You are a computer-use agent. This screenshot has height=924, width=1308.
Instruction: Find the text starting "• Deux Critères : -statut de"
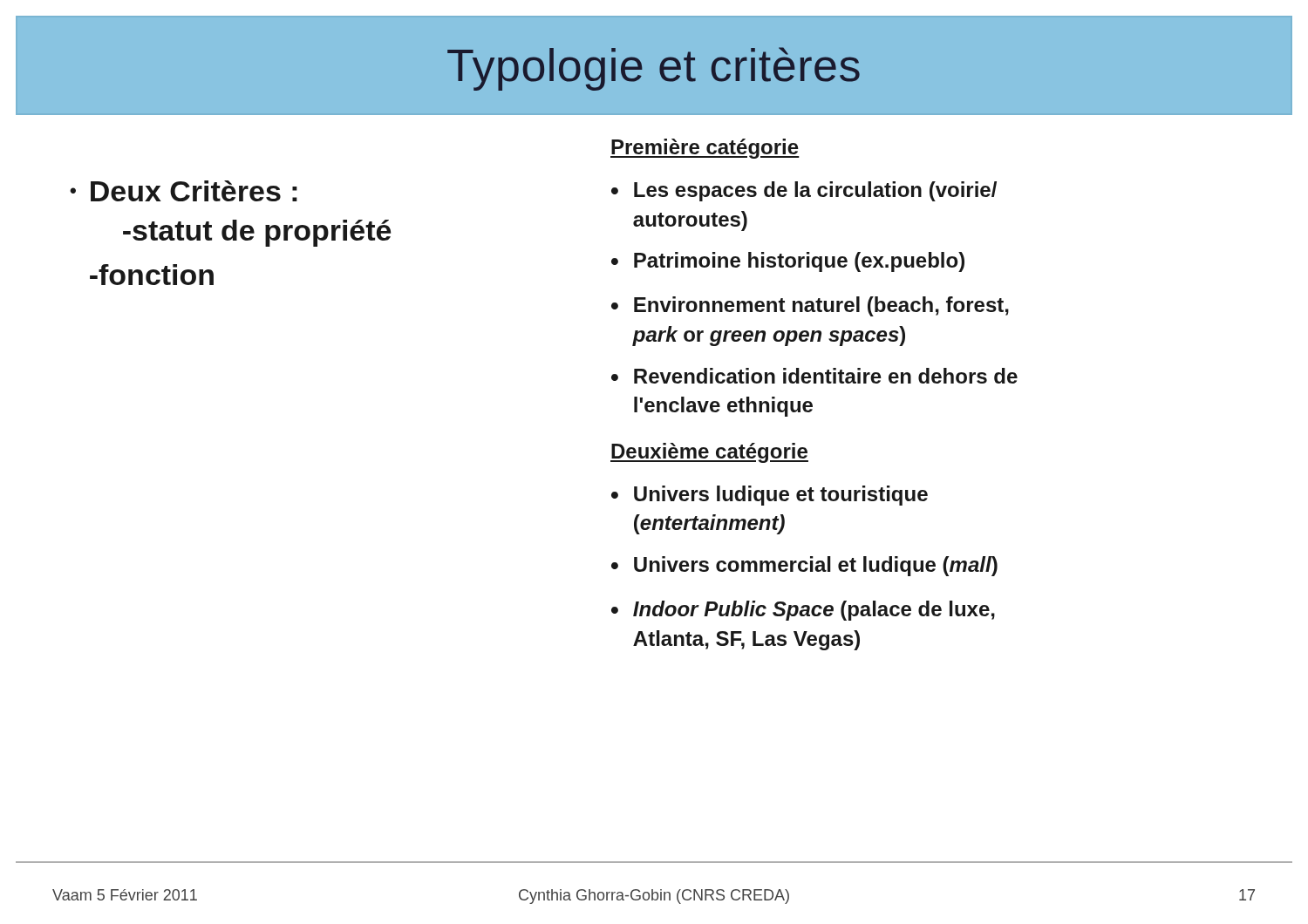(231, 236)
